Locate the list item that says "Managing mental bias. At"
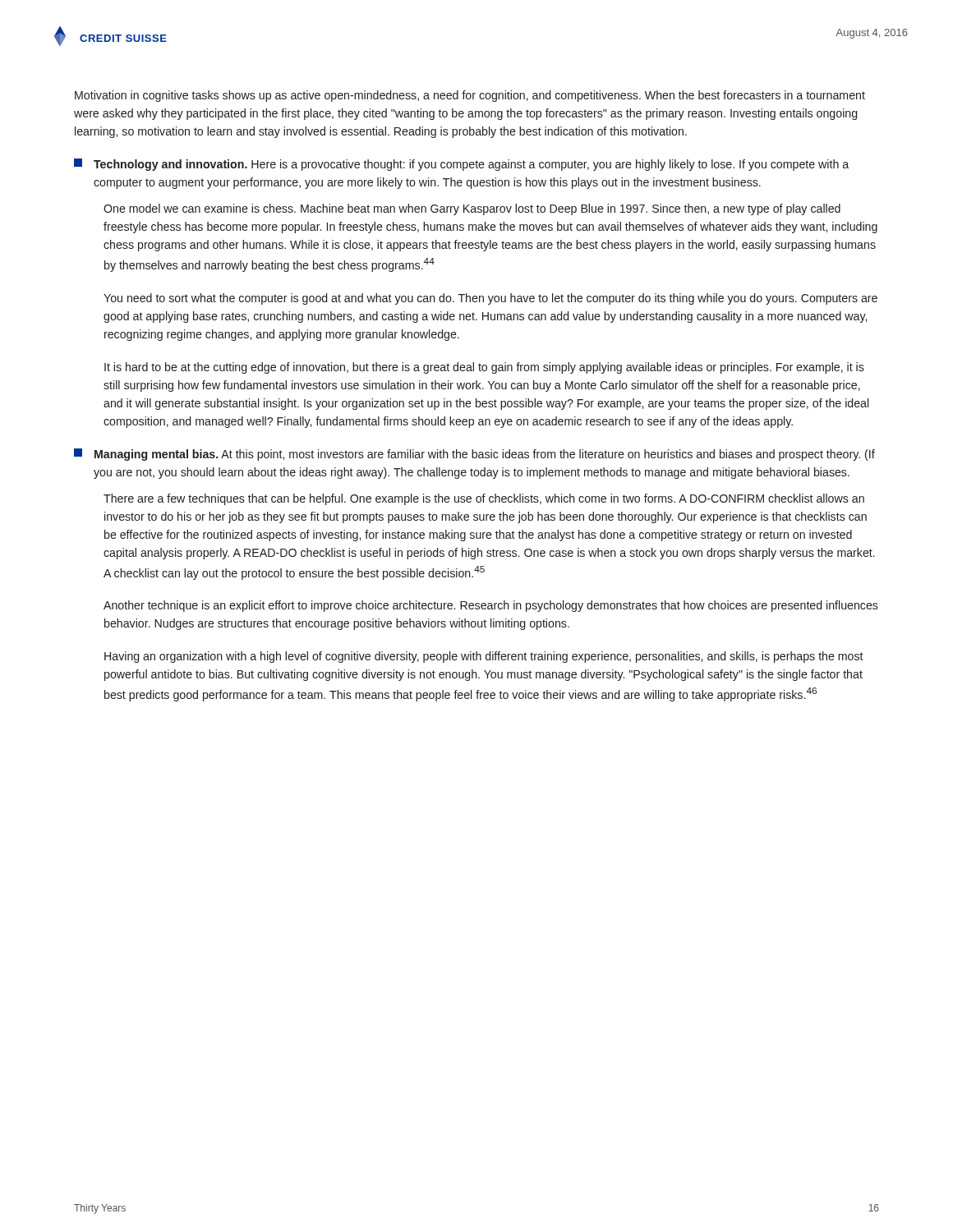The width and height of the screenshot is (953, 1232). (476, 463)
